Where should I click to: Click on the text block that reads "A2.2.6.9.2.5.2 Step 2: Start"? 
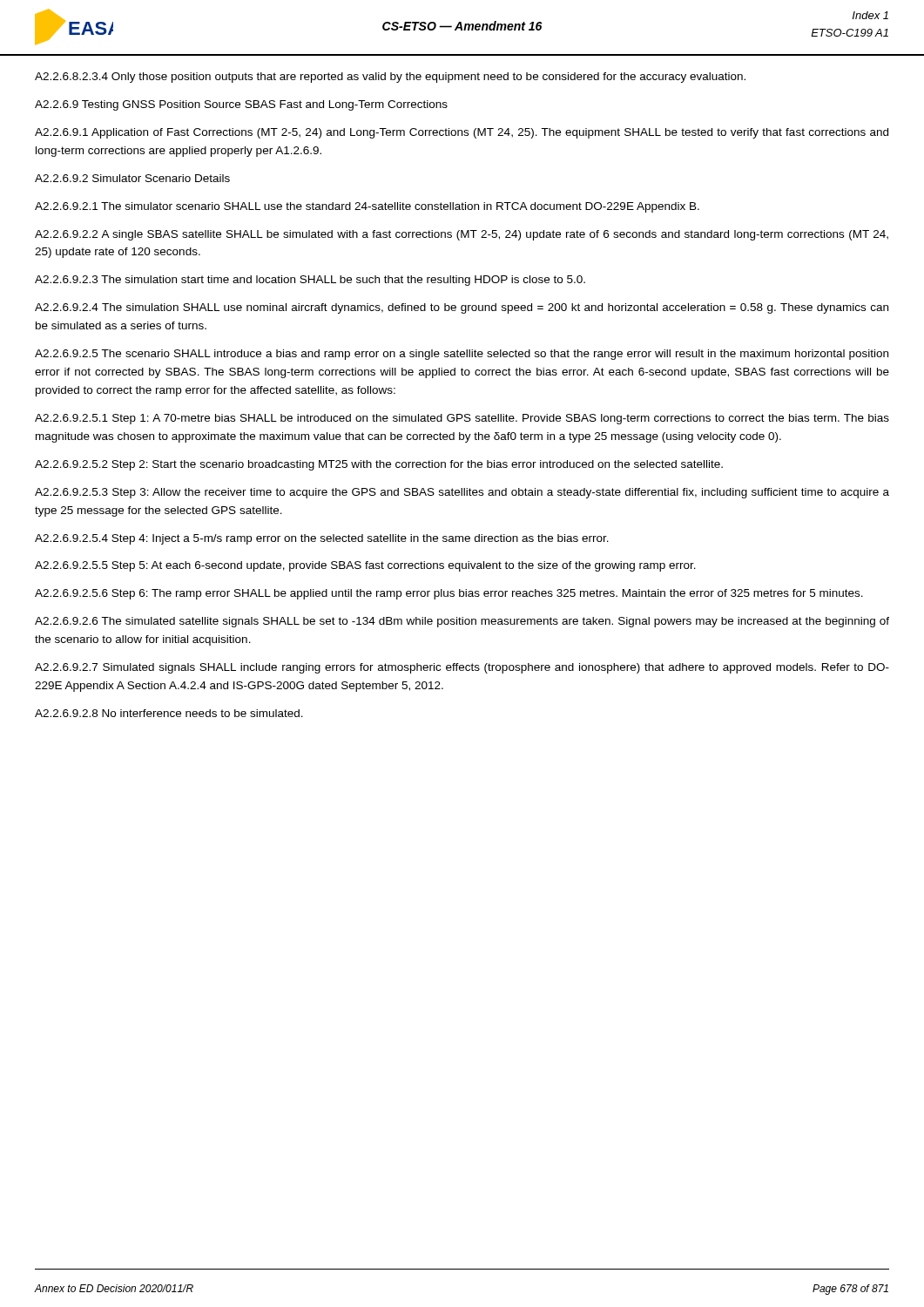(379, 464)
